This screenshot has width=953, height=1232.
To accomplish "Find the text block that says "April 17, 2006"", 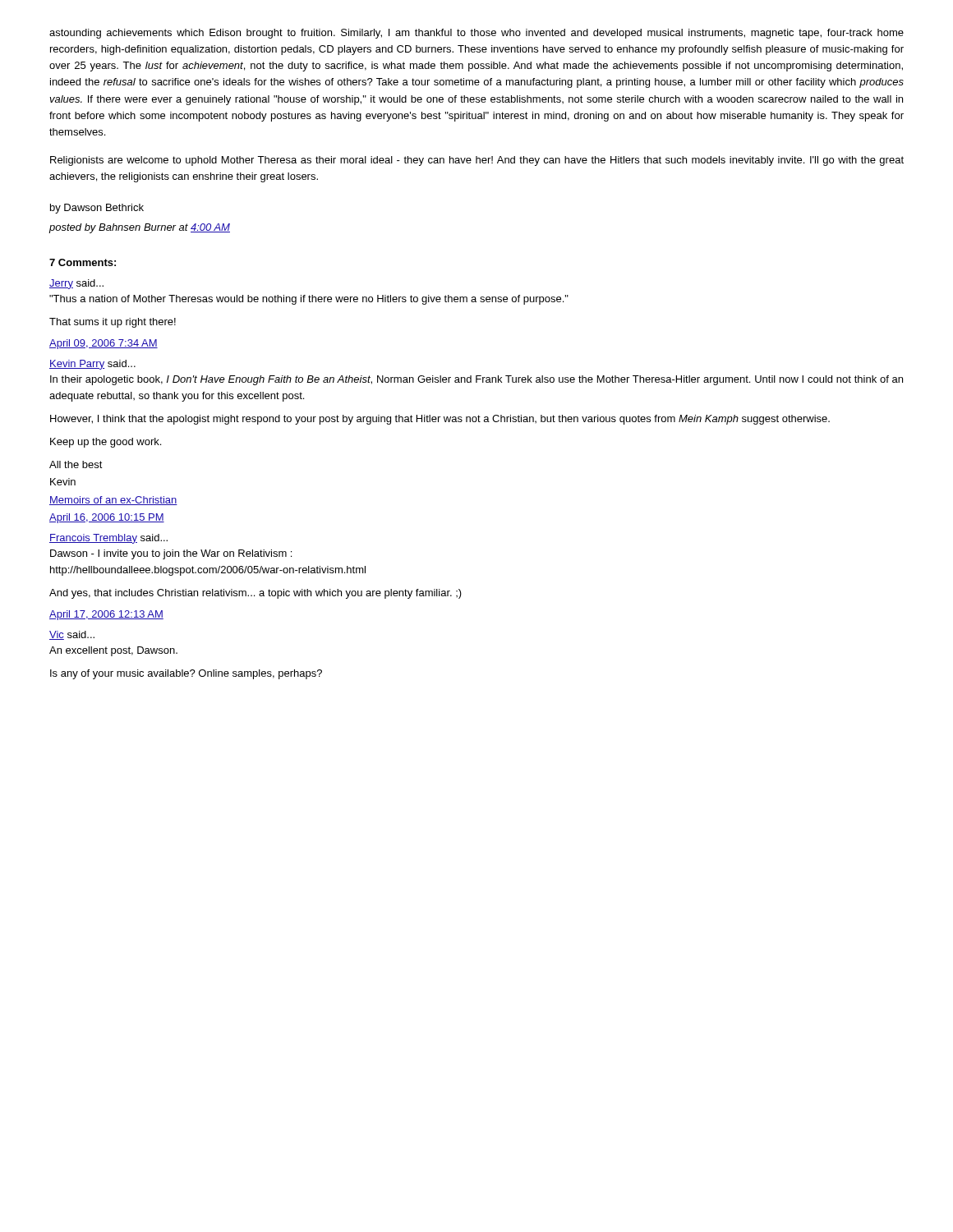I will click(x=106, y=614).
